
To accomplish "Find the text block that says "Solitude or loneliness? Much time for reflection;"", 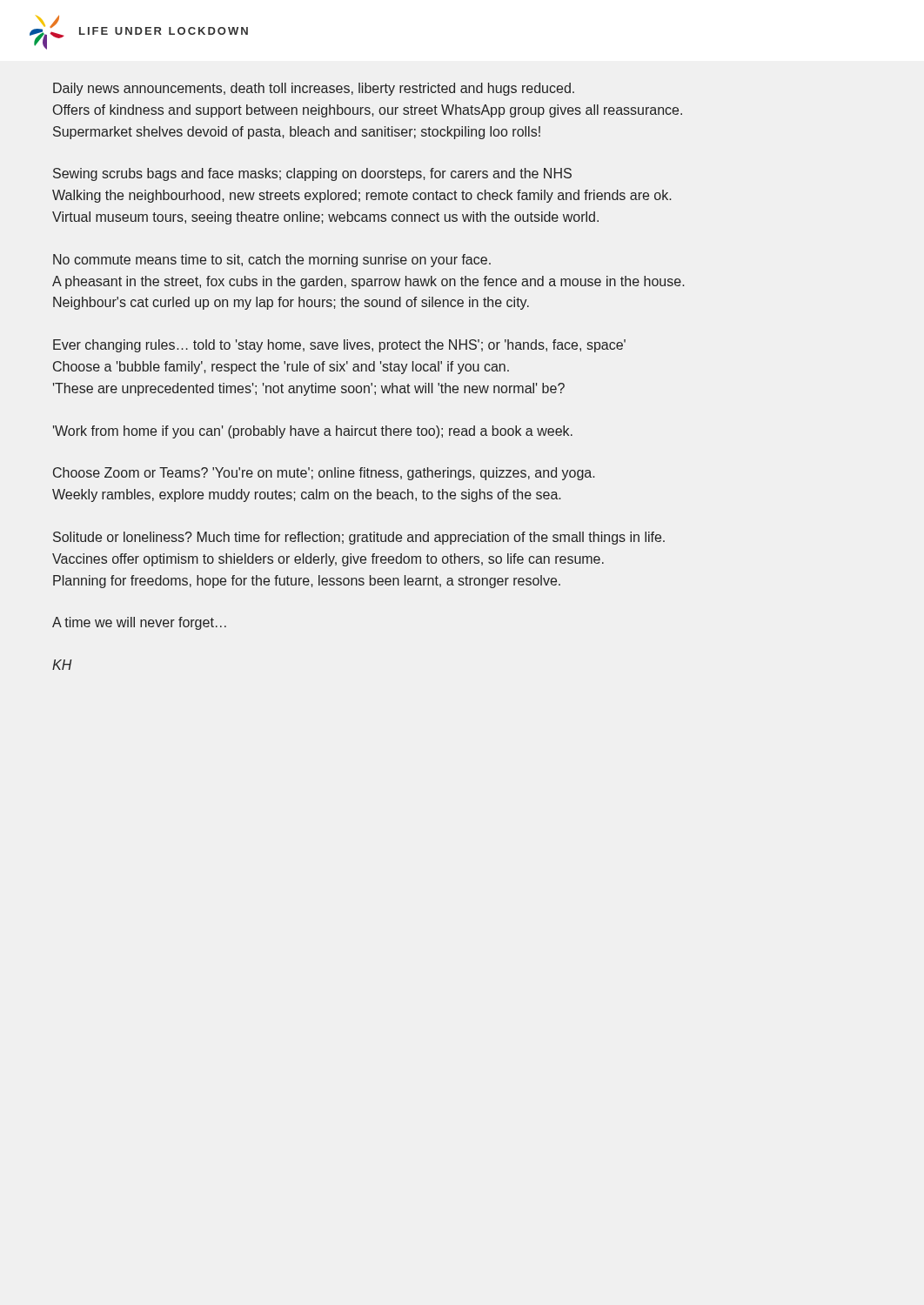I will [x=359, y=559].
